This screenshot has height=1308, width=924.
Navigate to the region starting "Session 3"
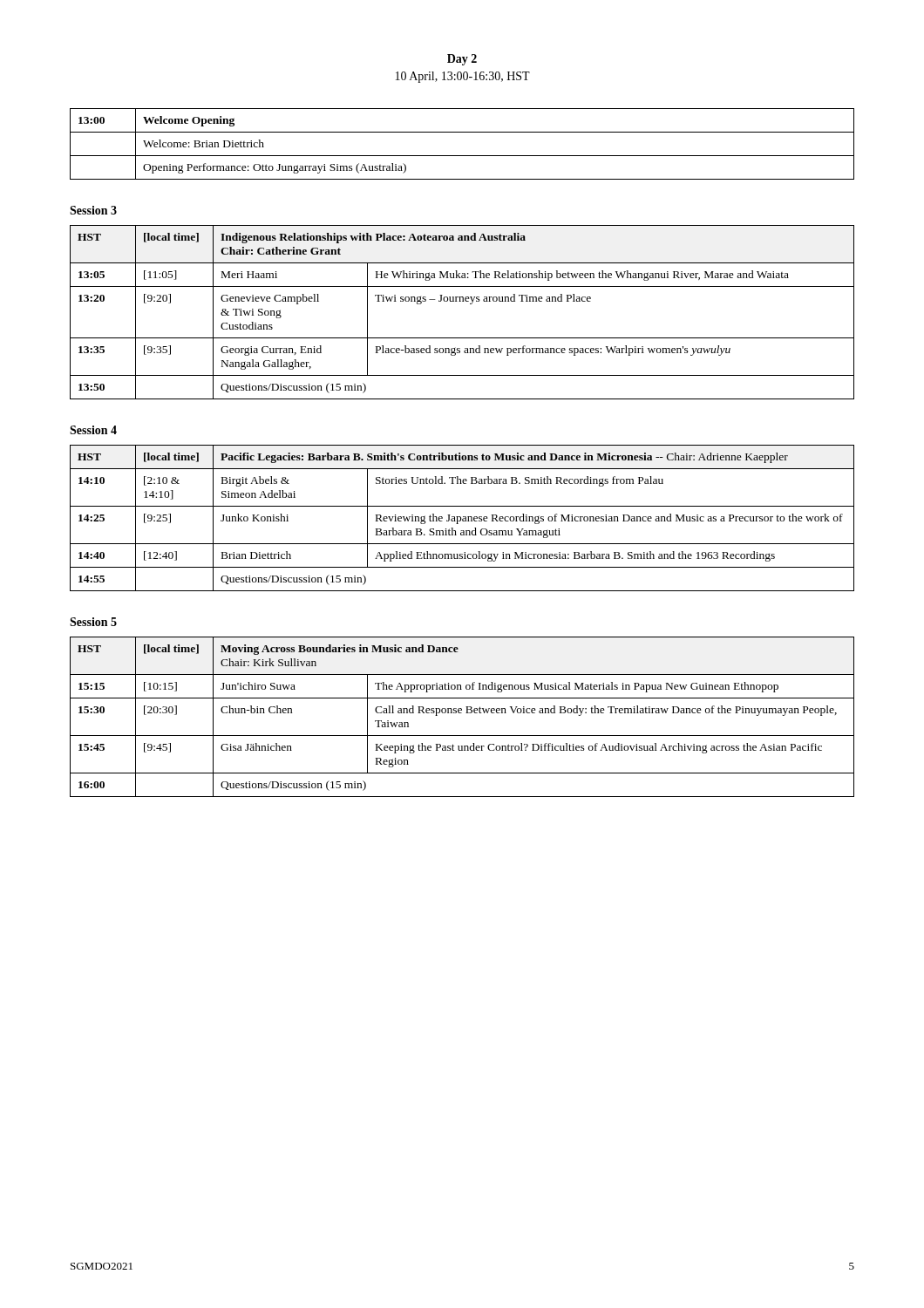[93, 211]
